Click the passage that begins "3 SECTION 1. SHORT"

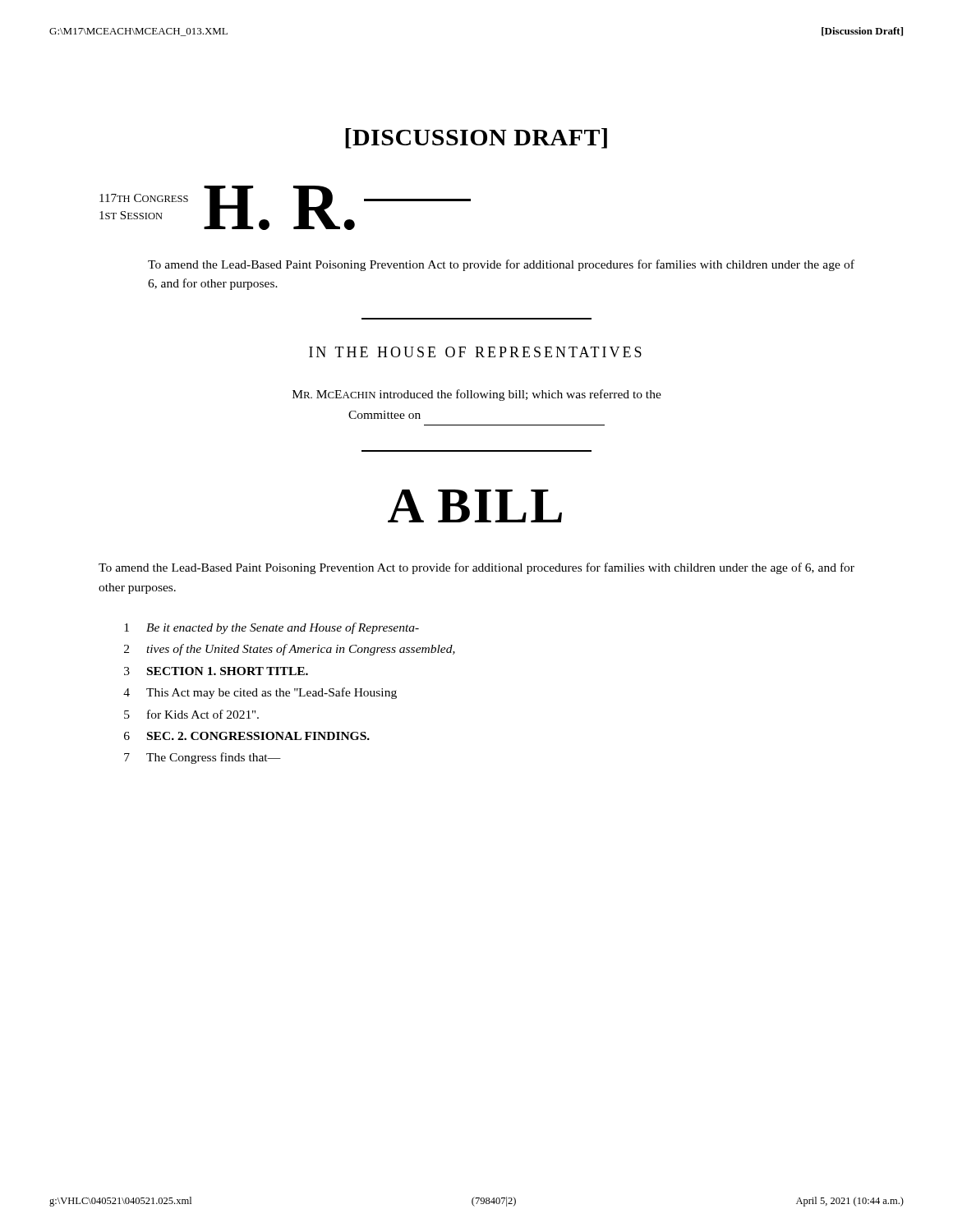coord(216,671)
